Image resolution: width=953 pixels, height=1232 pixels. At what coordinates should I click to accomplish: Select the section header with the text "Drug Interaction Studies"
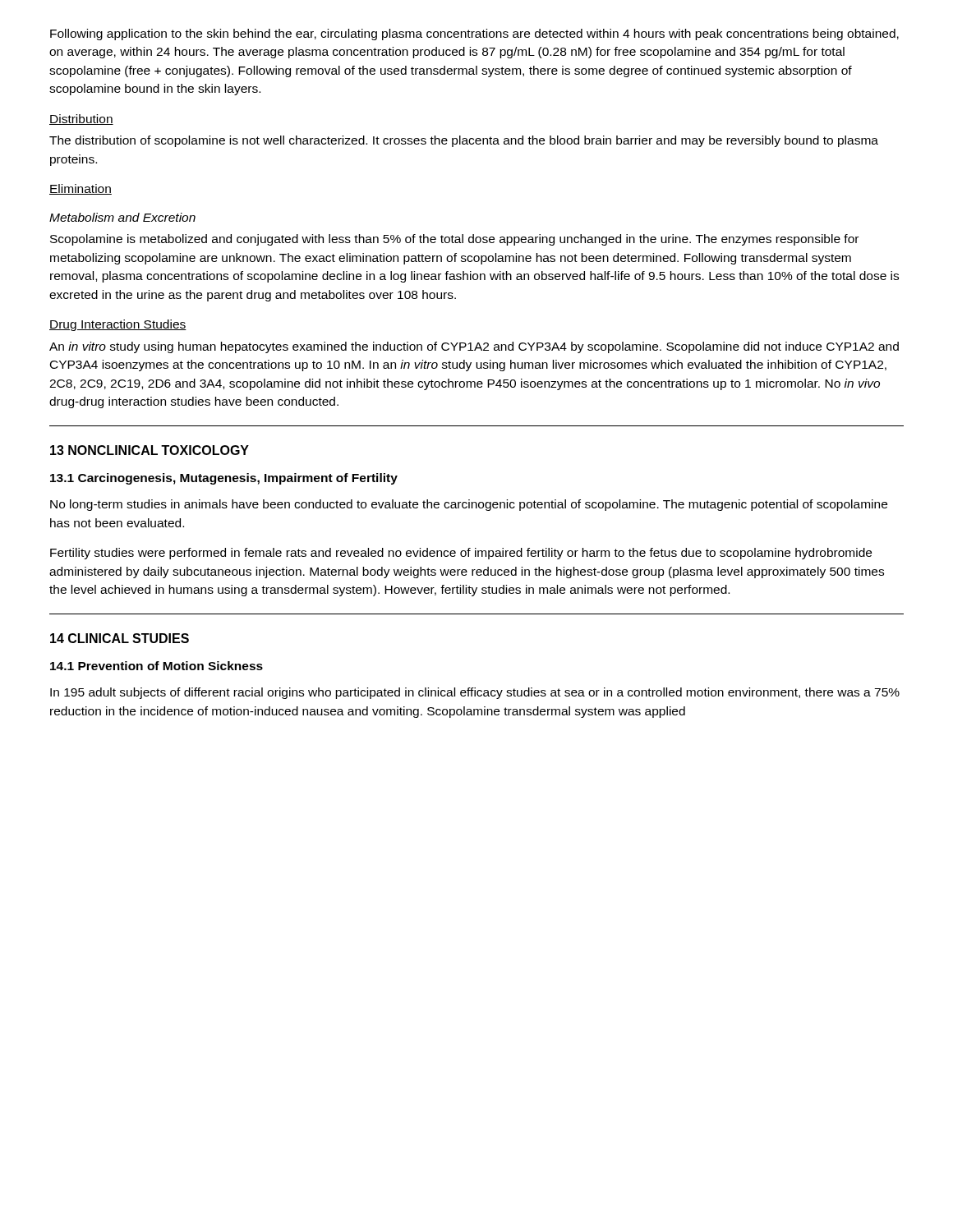(x=118, y=325)
